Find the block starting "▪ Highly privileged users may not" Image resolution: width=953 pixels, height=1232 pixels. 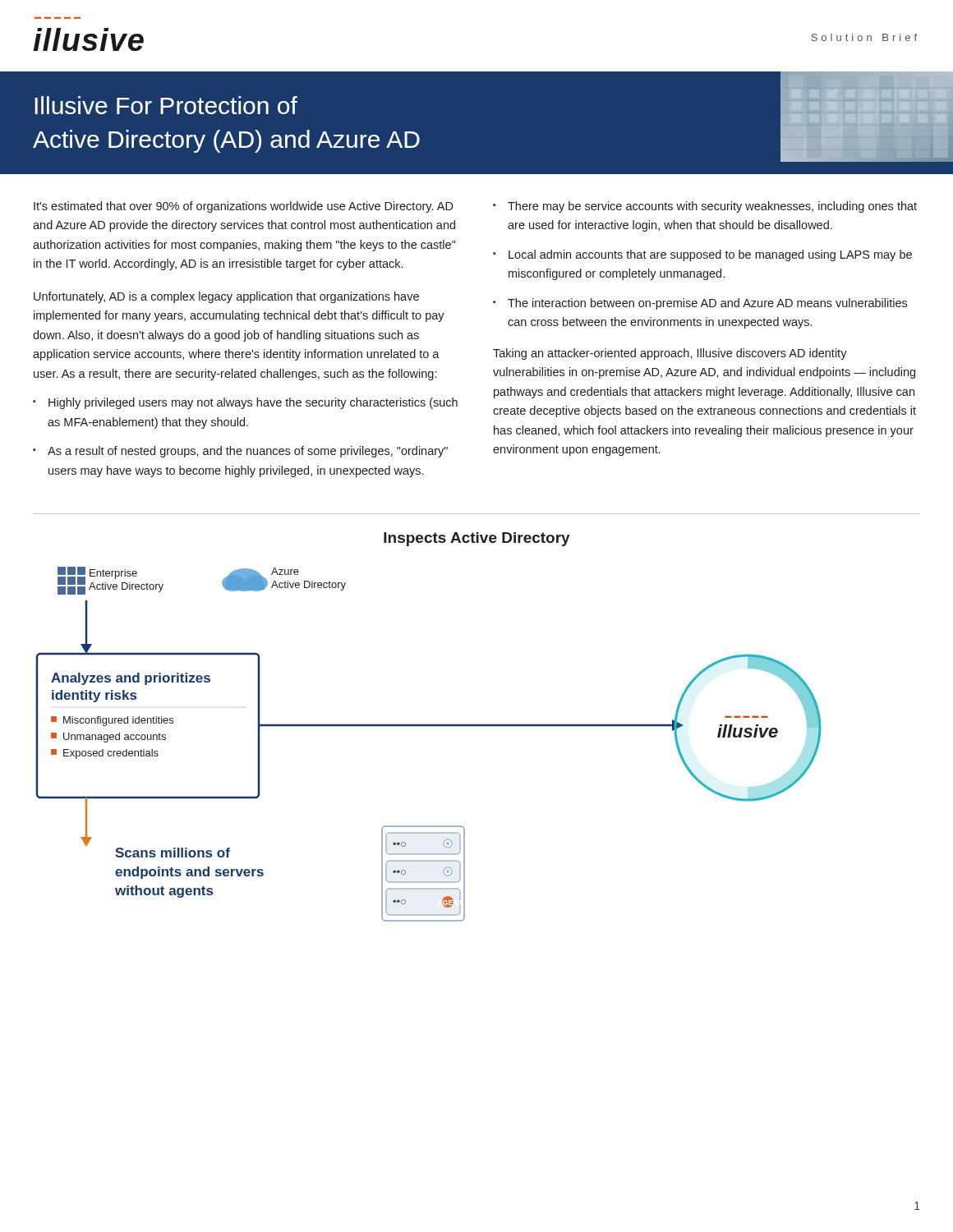pos(245,412)
